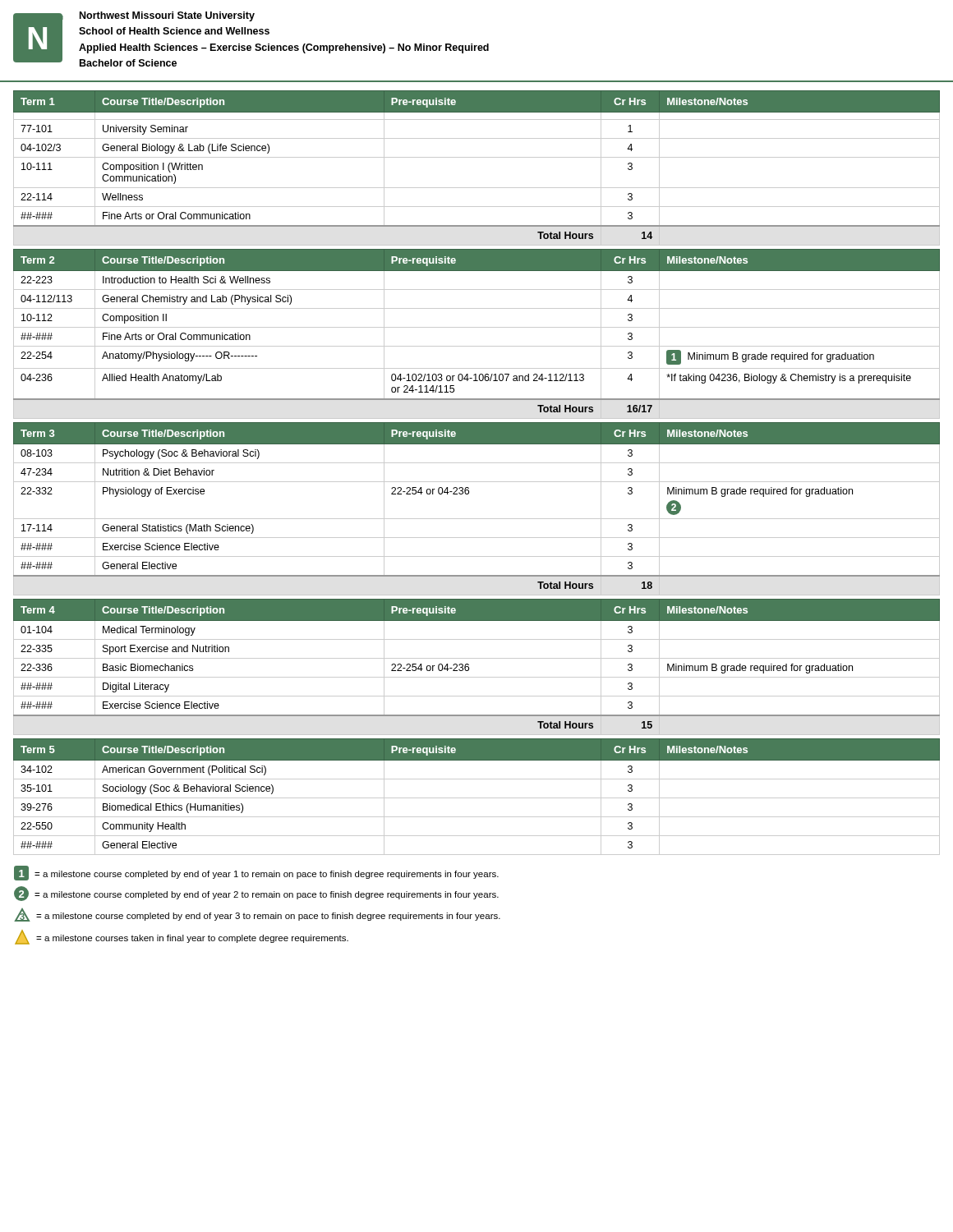Find the table that mentions "Term 5"
The height and width of the screenshot is (1232, 953).
pyautogui.click(x=476, y=796)
